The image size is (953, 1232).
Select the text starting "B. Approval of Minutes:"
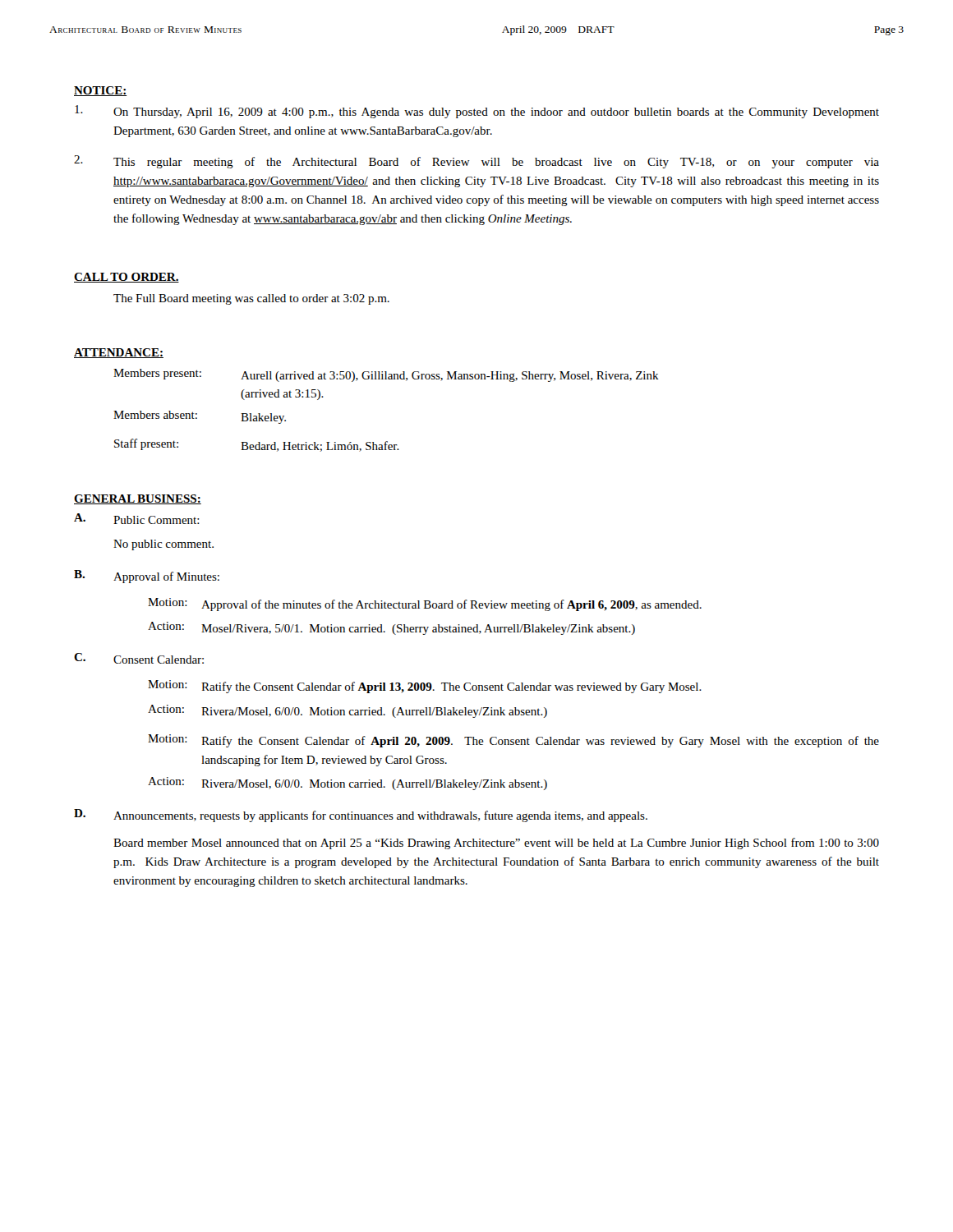coord(147,577)
